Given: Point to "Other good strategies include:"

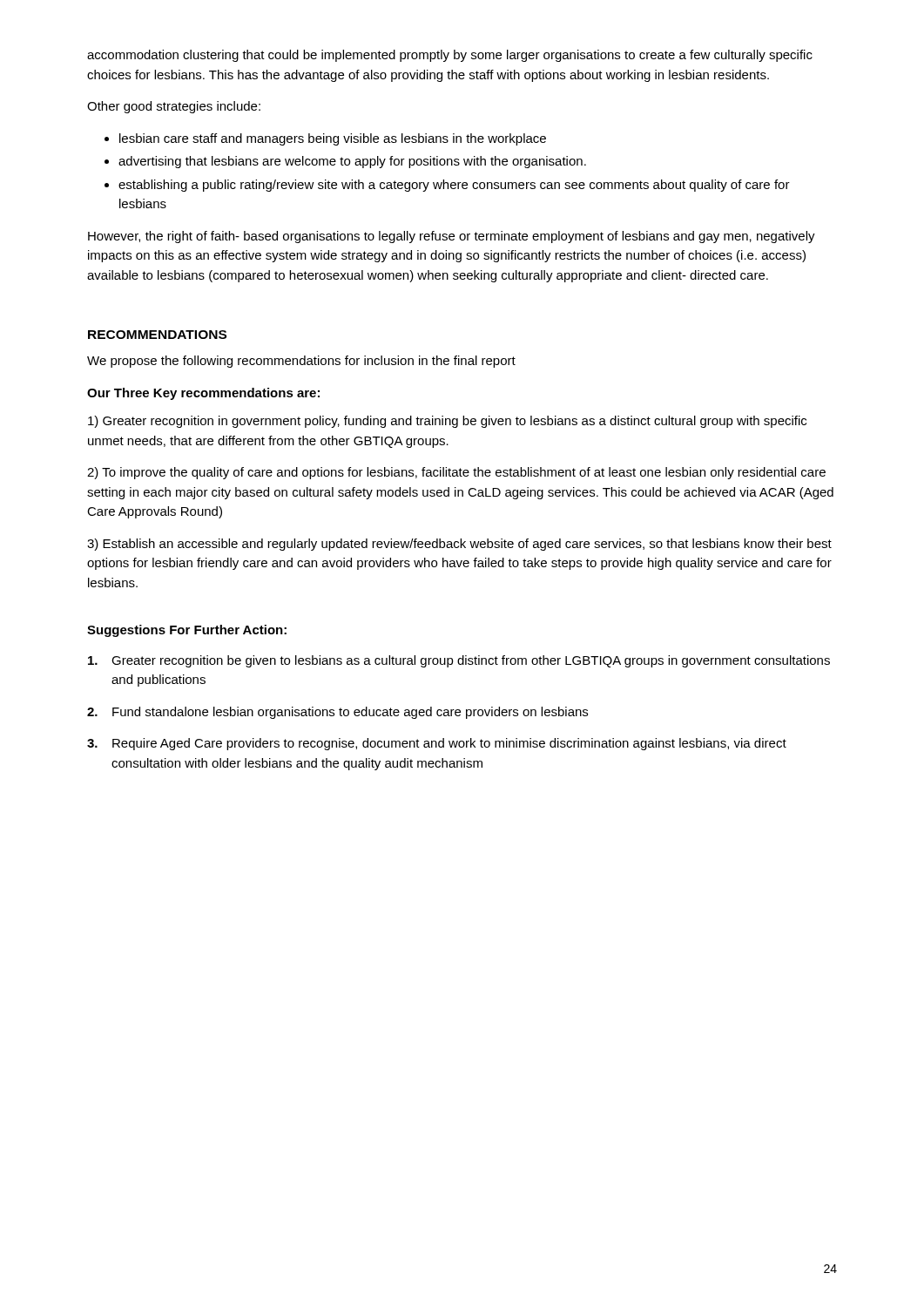Looking at the screenshot, I should [x=174, y=106].
